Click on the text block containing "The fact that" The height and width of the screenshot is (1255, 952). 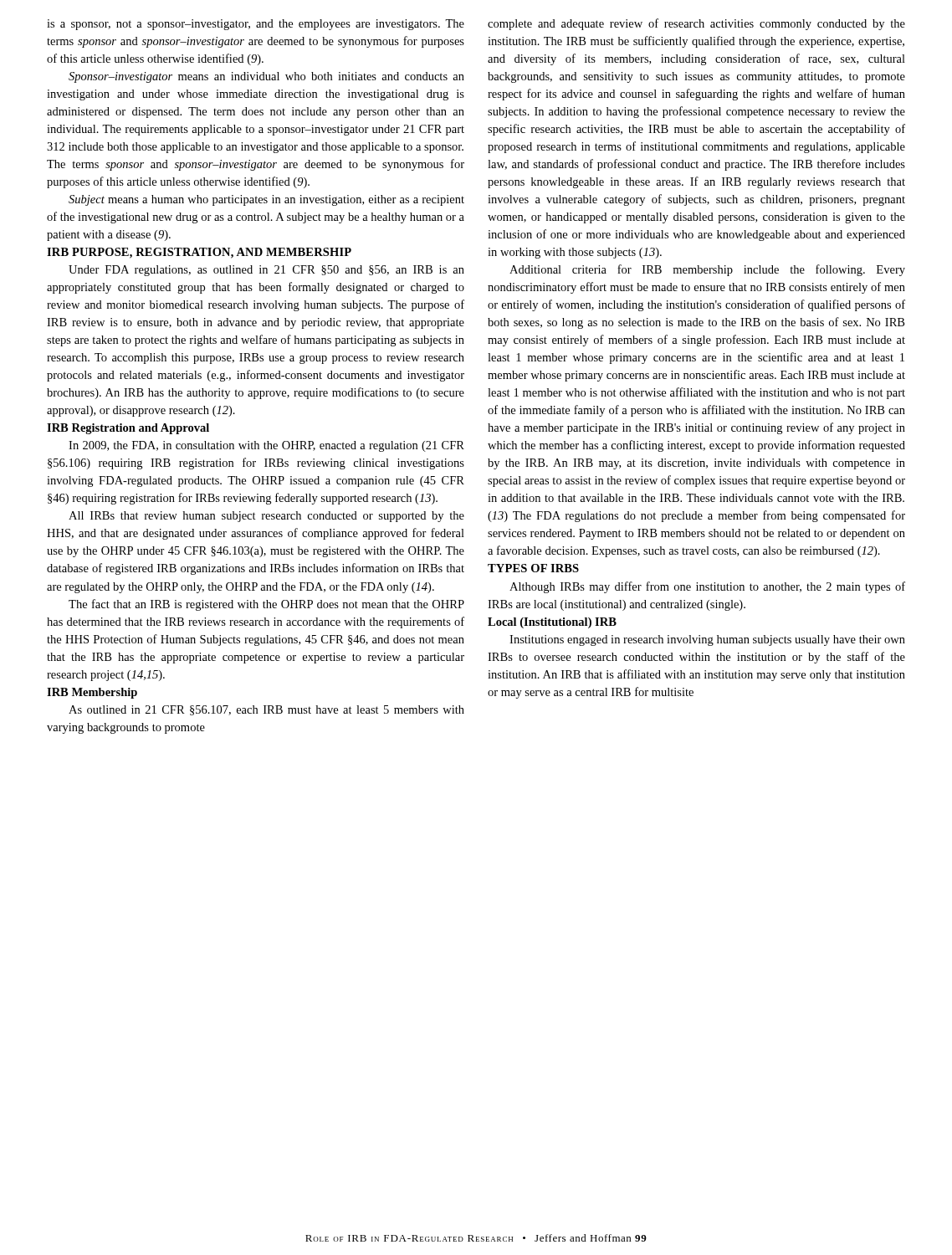(256, 639)
